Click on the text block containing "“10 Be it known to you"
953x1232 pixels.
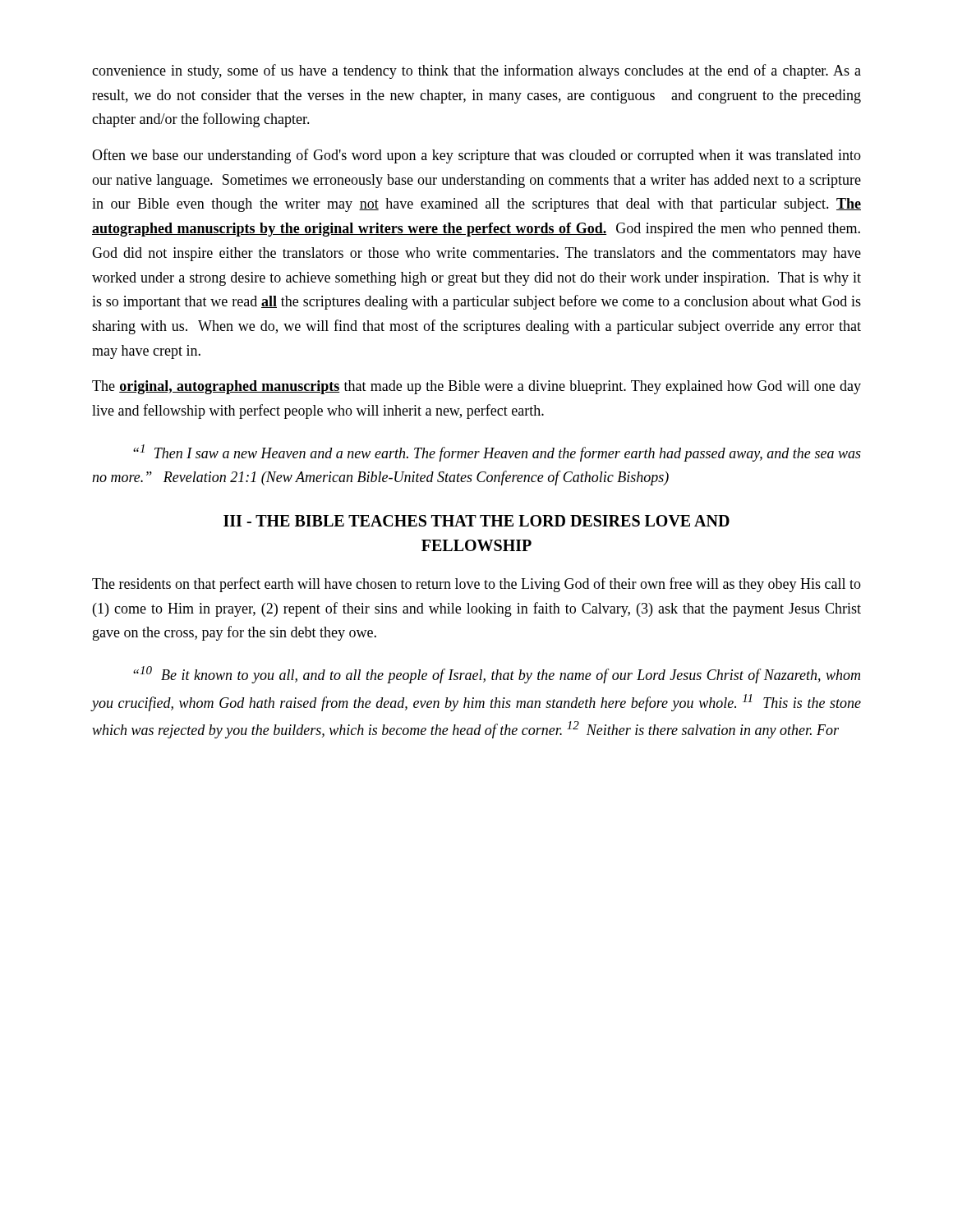point(476,702)
